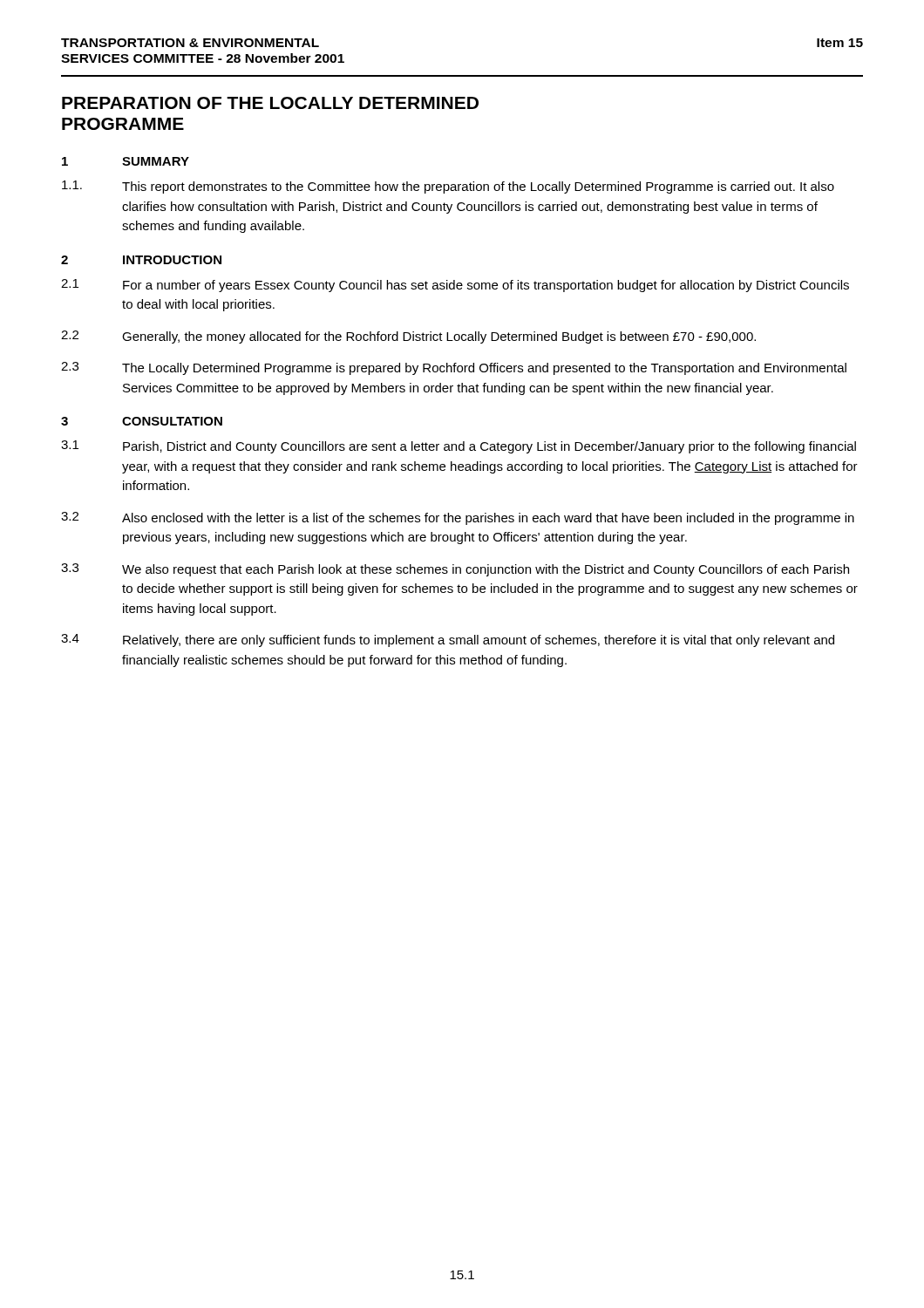The image size is (924, 1308).
Task: Where is the passage that starts "2 Also enclosed with the letter is"?
Action: (462, 528)
